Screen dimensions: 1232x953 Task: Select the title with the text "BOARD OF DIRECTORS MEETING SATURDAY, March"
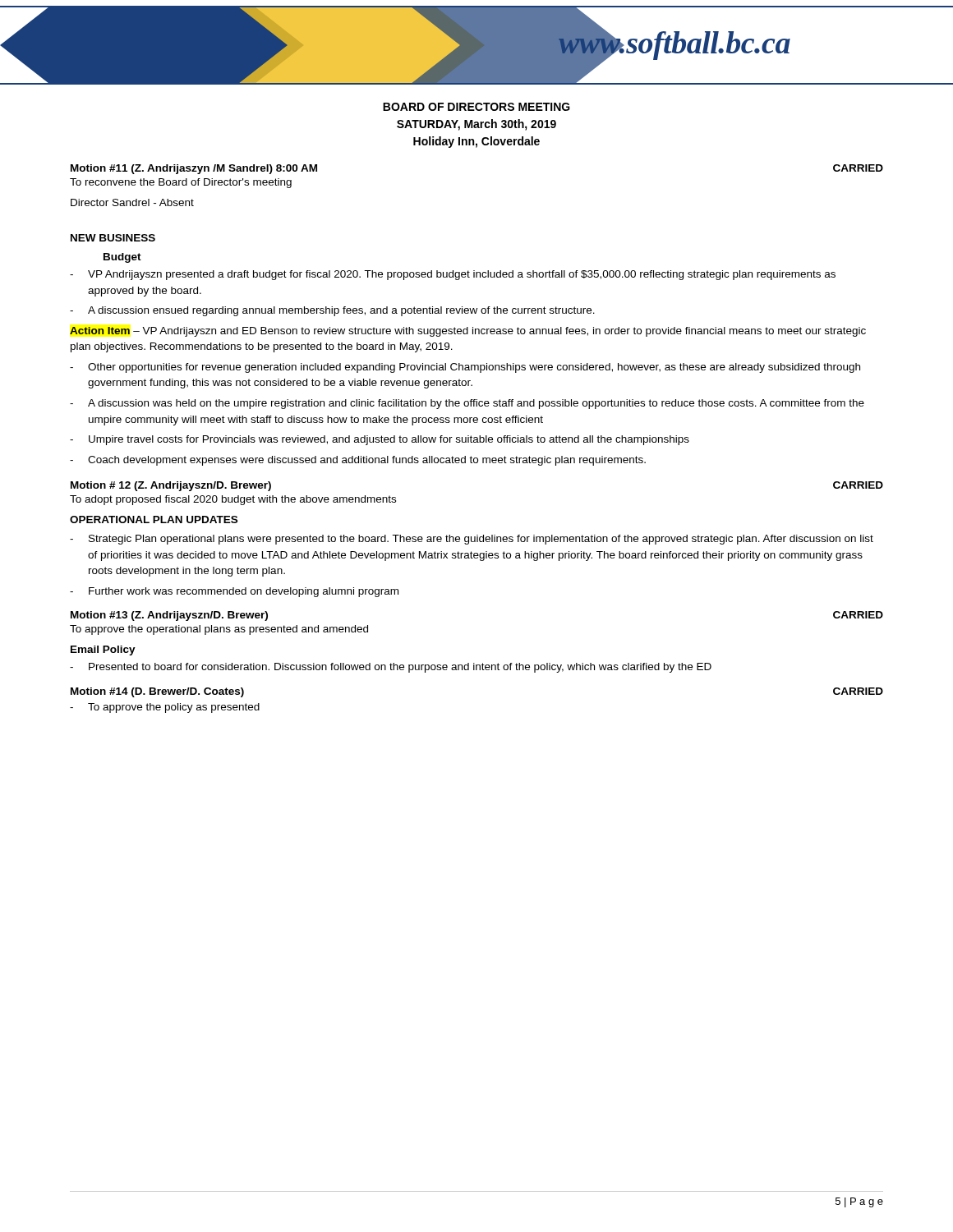(x=476, y=124)
